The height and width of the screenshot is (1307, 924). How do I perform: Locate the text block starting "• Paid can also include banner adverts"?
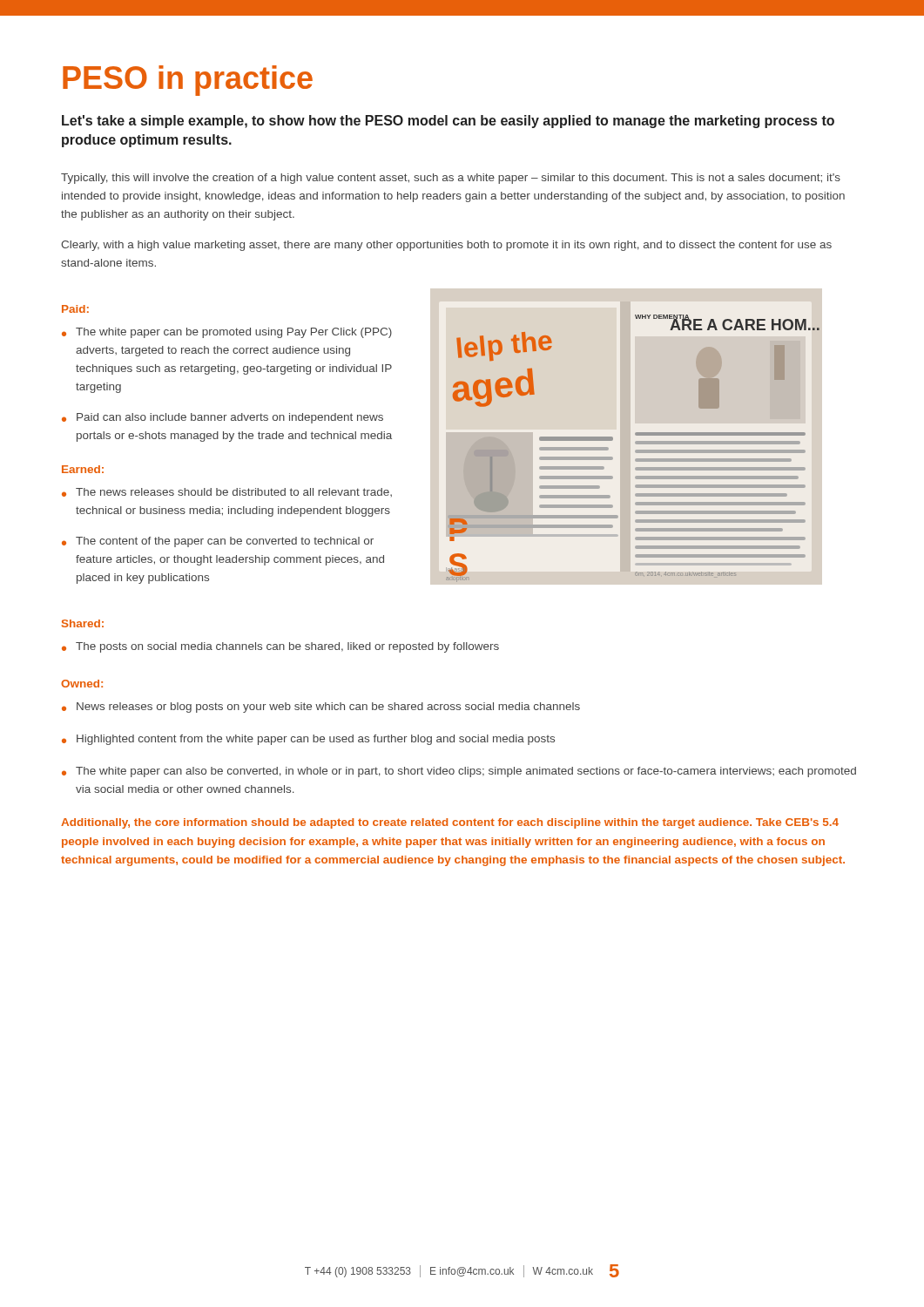click(x=235, y=427)
